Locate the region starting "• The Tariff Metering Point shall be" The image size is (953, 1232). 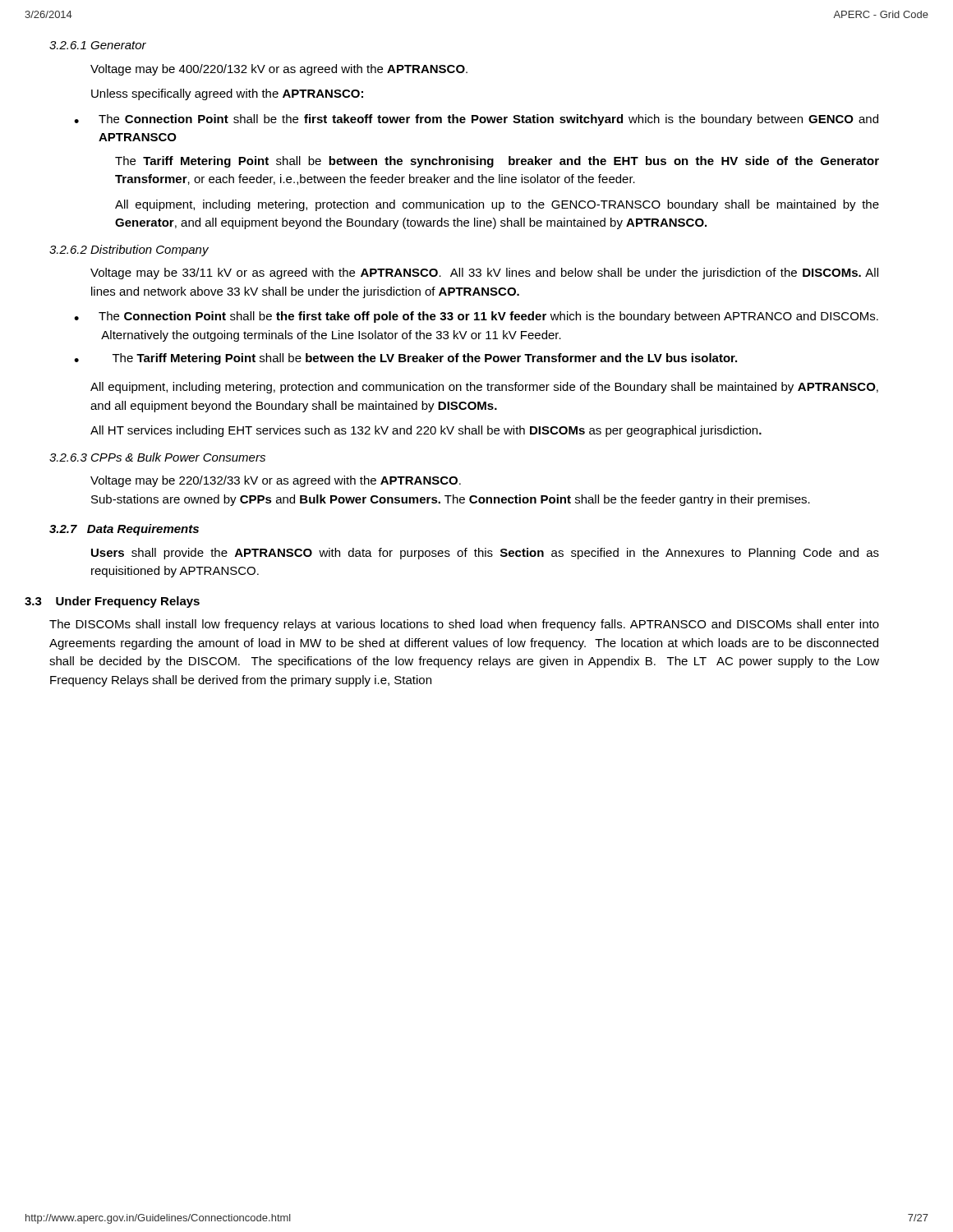(x=476, y=360)
